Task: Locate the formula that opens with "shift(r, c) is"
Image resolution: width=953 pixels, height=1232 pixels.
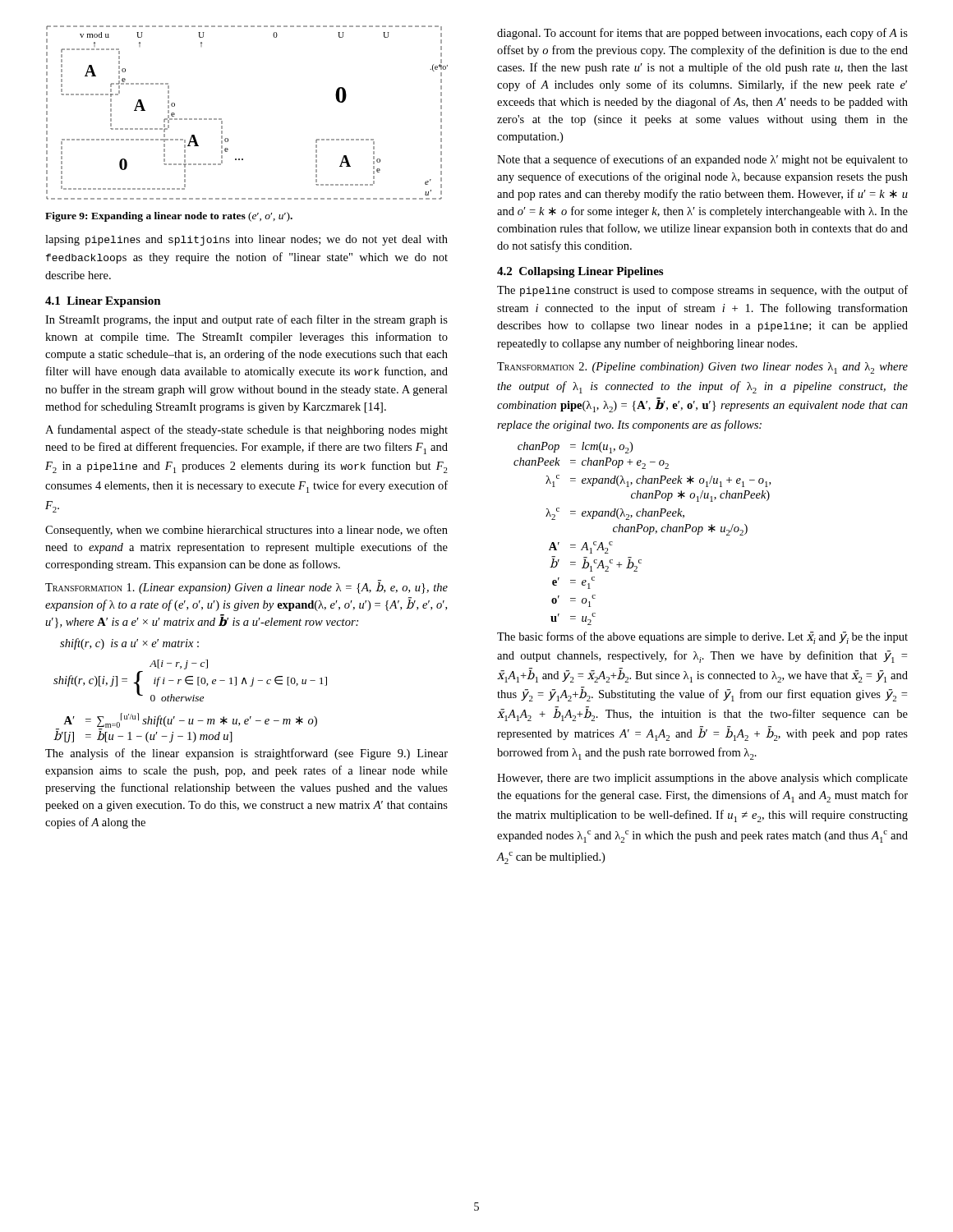Action: click(251, 690)
